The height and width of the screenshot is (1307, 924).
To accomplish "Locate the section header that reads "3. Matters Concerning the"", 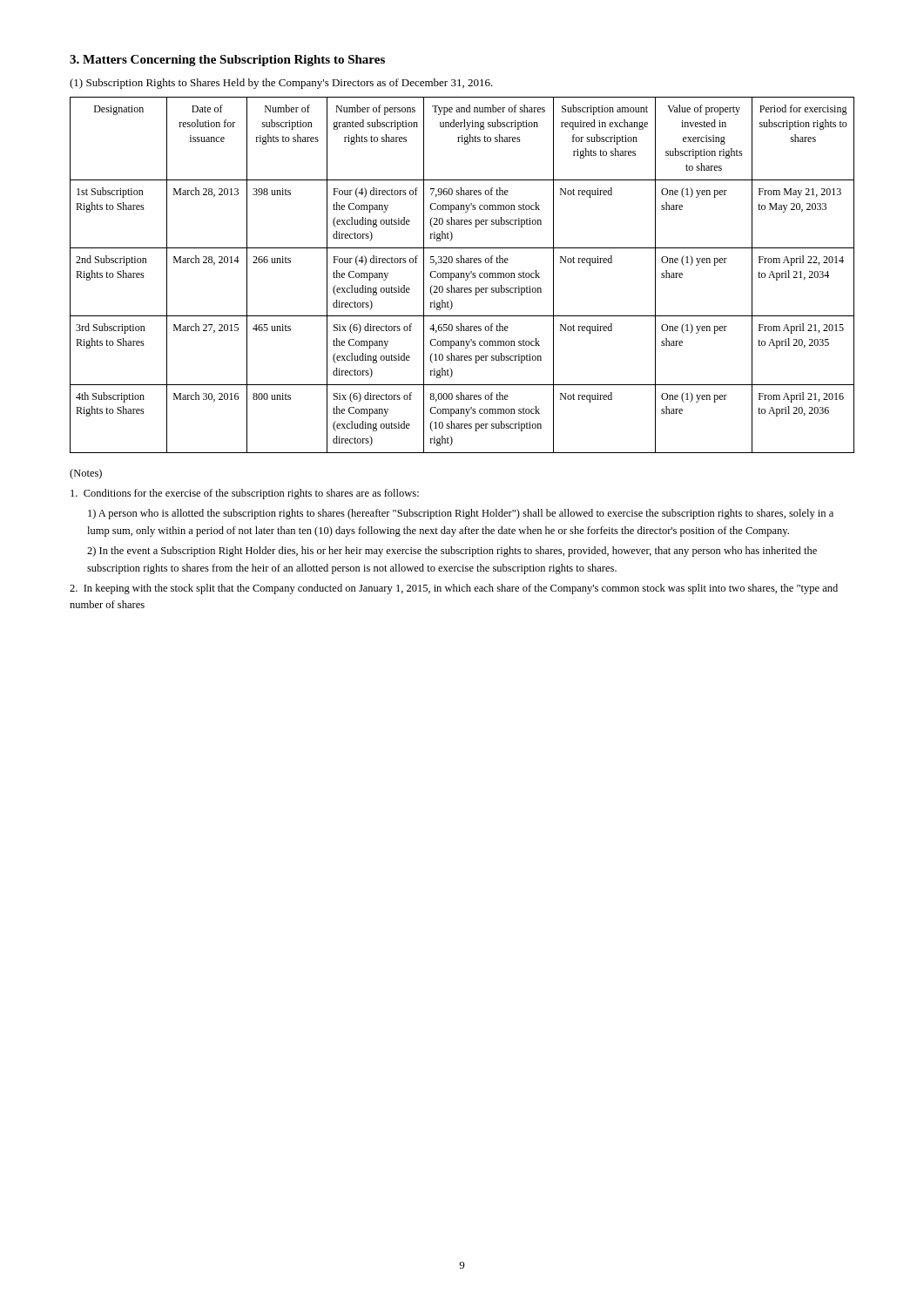I will coord(227,59).
